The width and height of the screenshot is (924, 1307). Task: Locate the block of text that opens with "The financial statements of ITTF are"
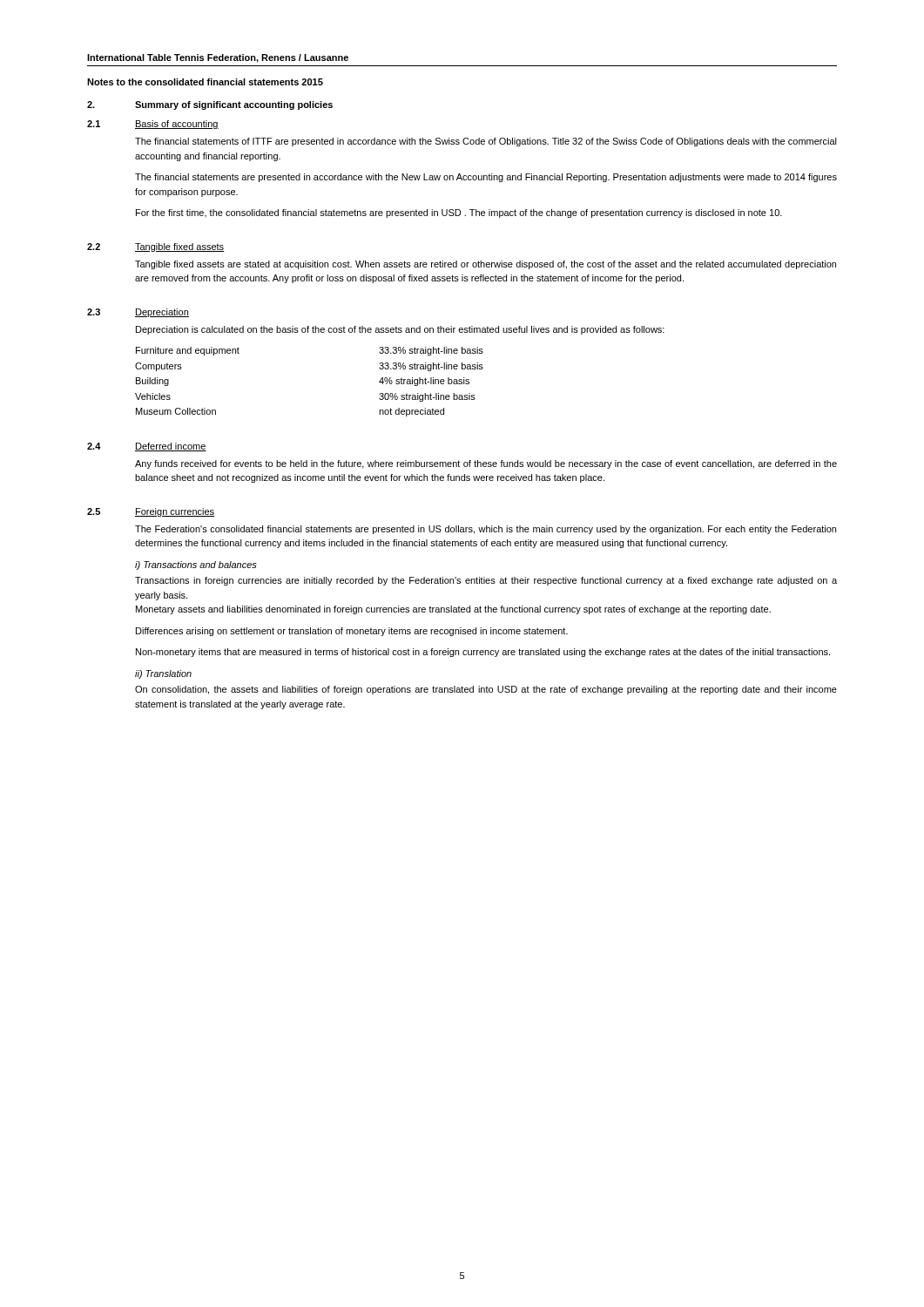[486, 148]
